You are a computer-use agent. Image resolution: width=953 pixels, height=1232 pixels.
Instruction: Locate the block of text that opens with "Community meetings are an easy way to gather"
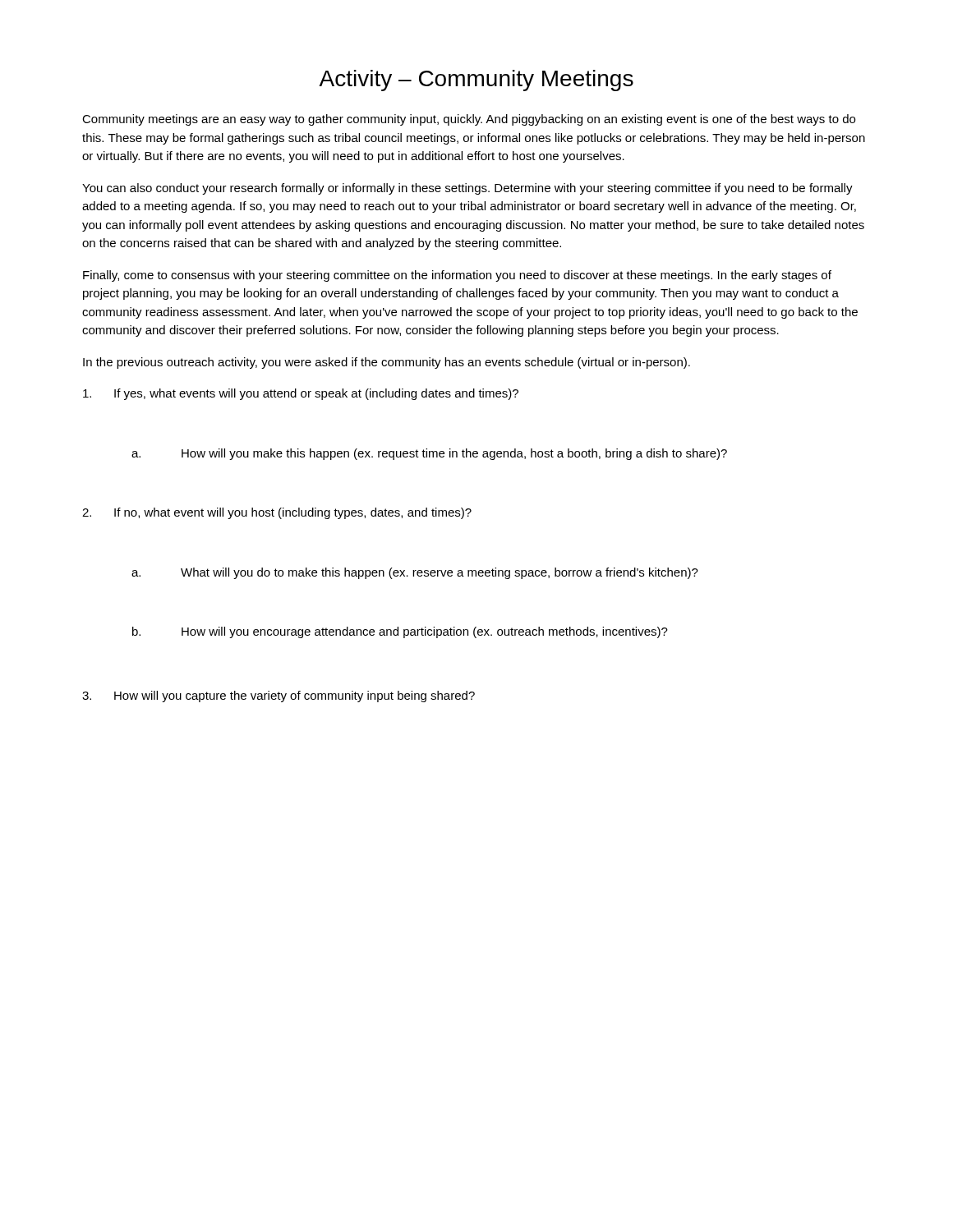(474, 137)
